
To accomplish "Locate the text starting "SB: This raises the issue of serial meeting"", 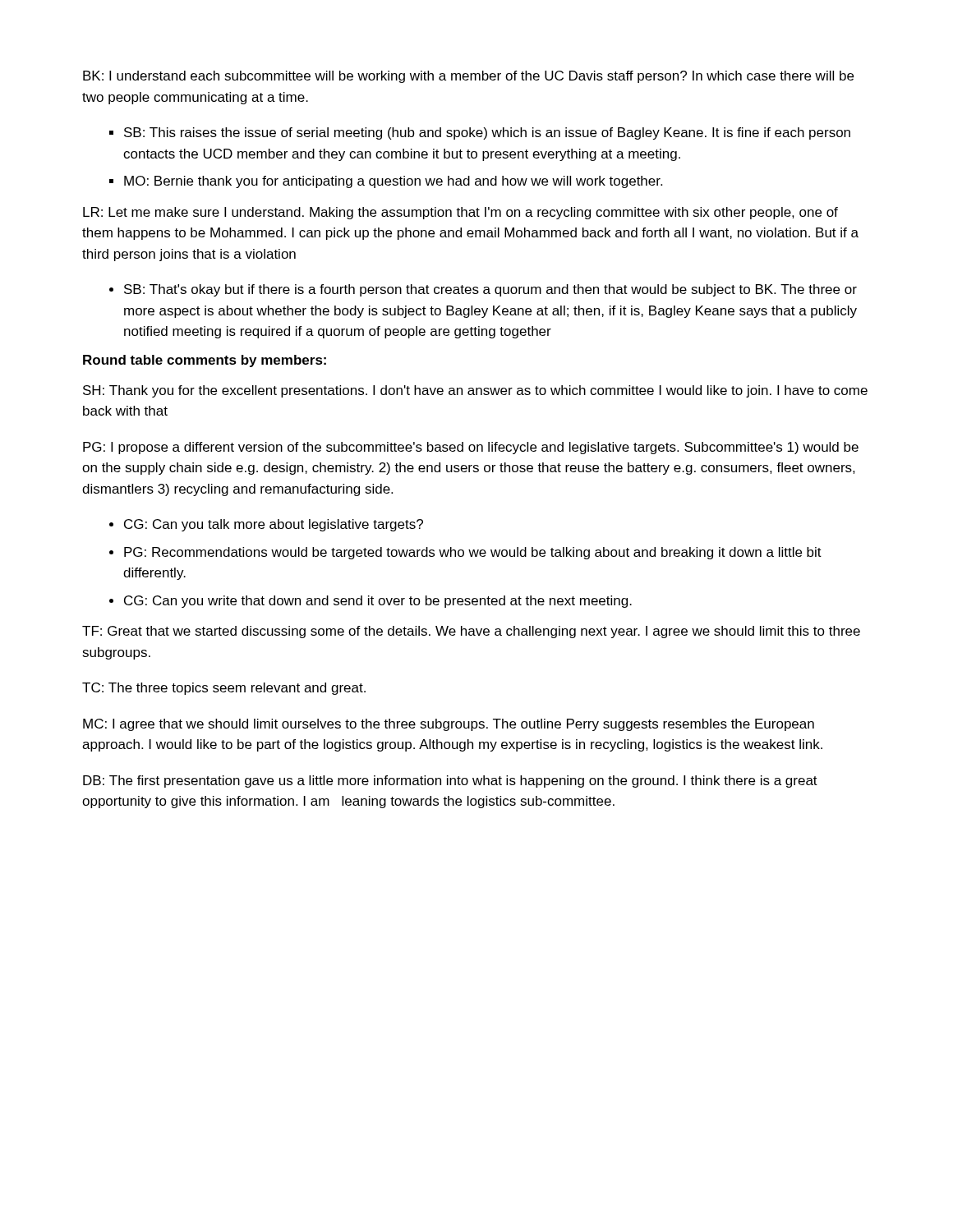I will click(x=487, y=143).
